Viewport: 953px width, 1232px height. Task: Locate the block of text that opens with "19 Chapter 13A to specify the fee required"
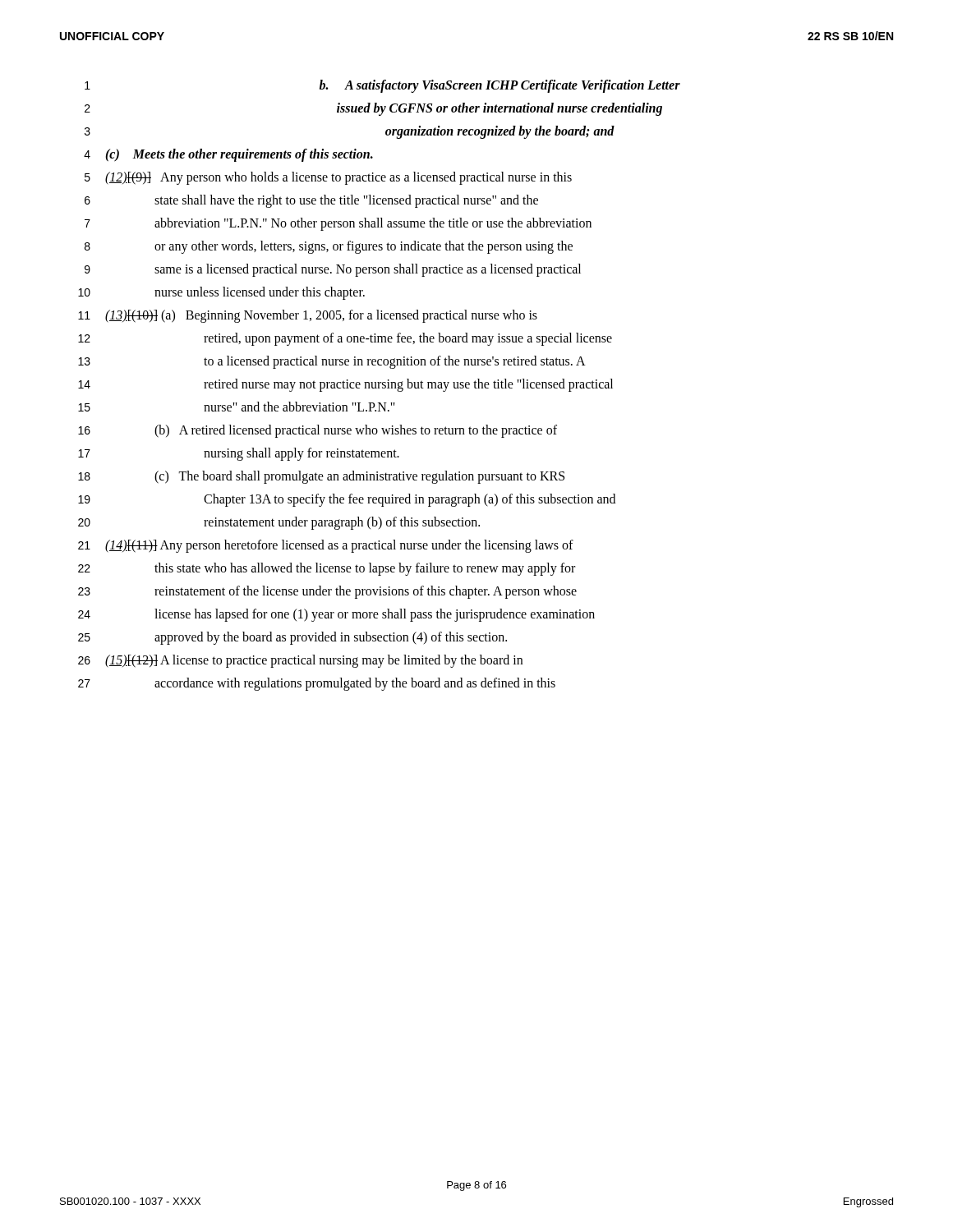pos(476,499)
